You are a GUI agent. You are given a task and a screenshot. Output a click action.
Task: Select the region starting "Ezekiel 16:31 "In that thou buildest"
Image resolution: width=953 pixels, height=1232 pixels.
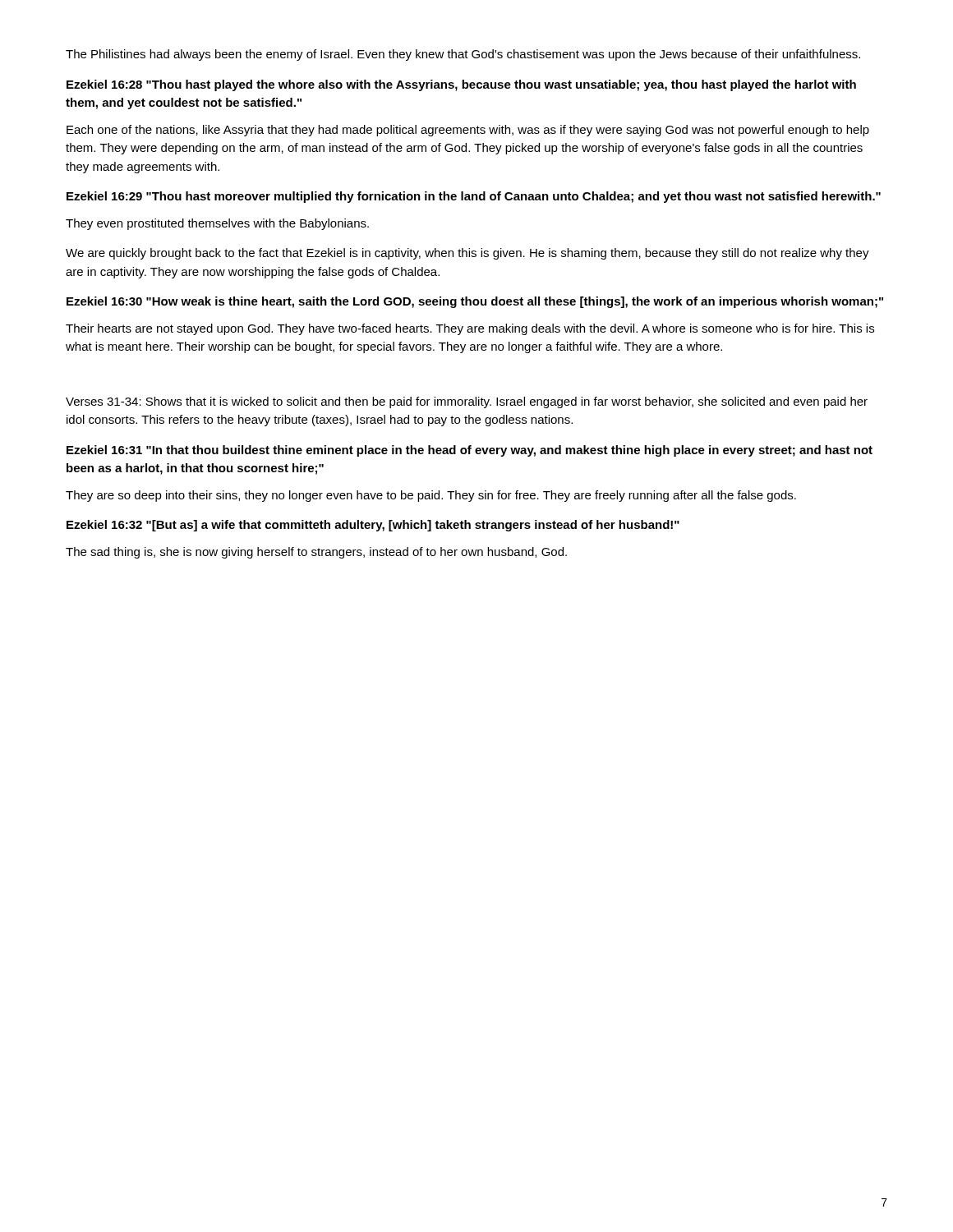(x=469, y=458)
